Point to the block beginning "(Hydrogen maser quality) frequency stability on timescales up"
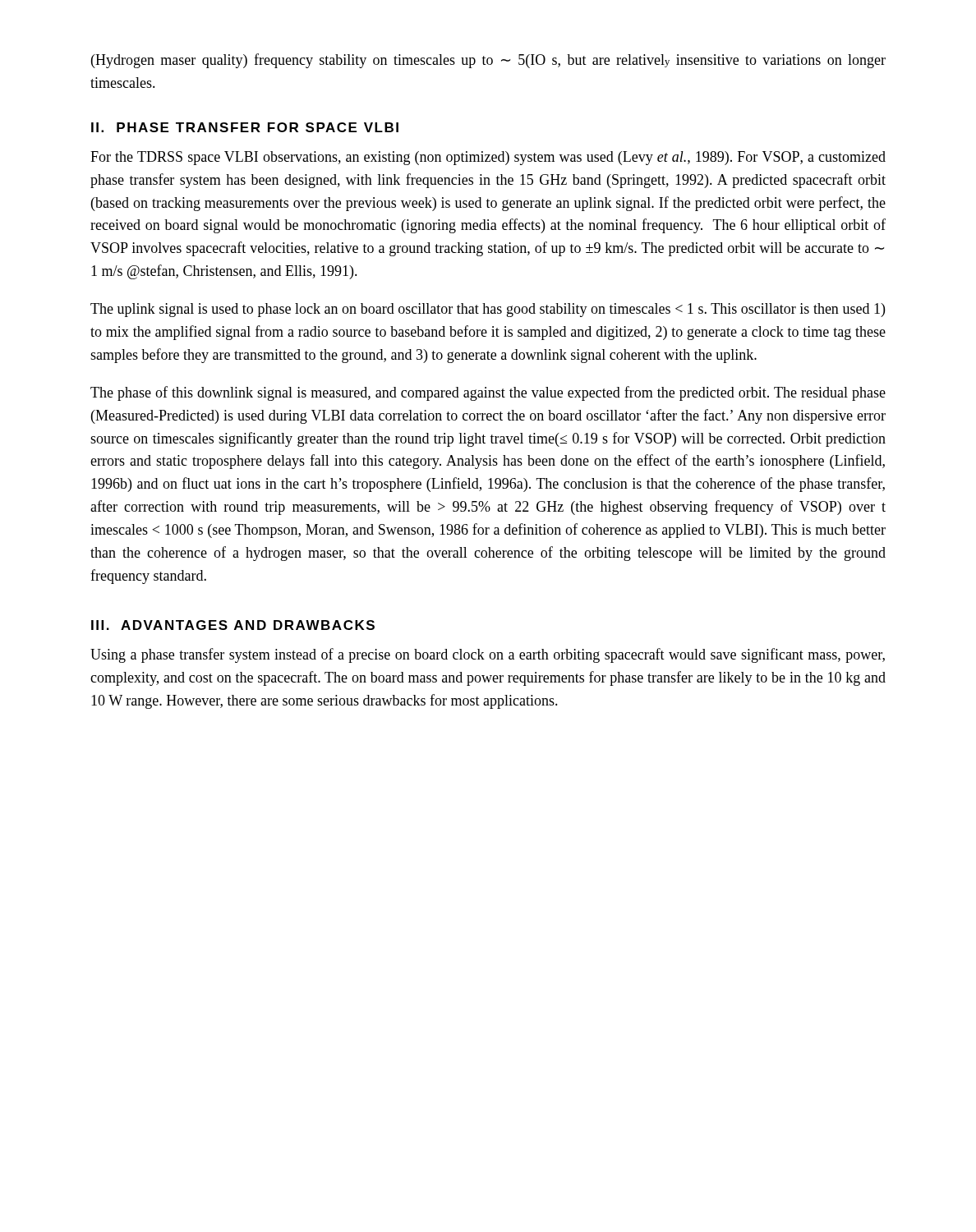The width and height of the screenshot is (976, 1232). (488, 71)
